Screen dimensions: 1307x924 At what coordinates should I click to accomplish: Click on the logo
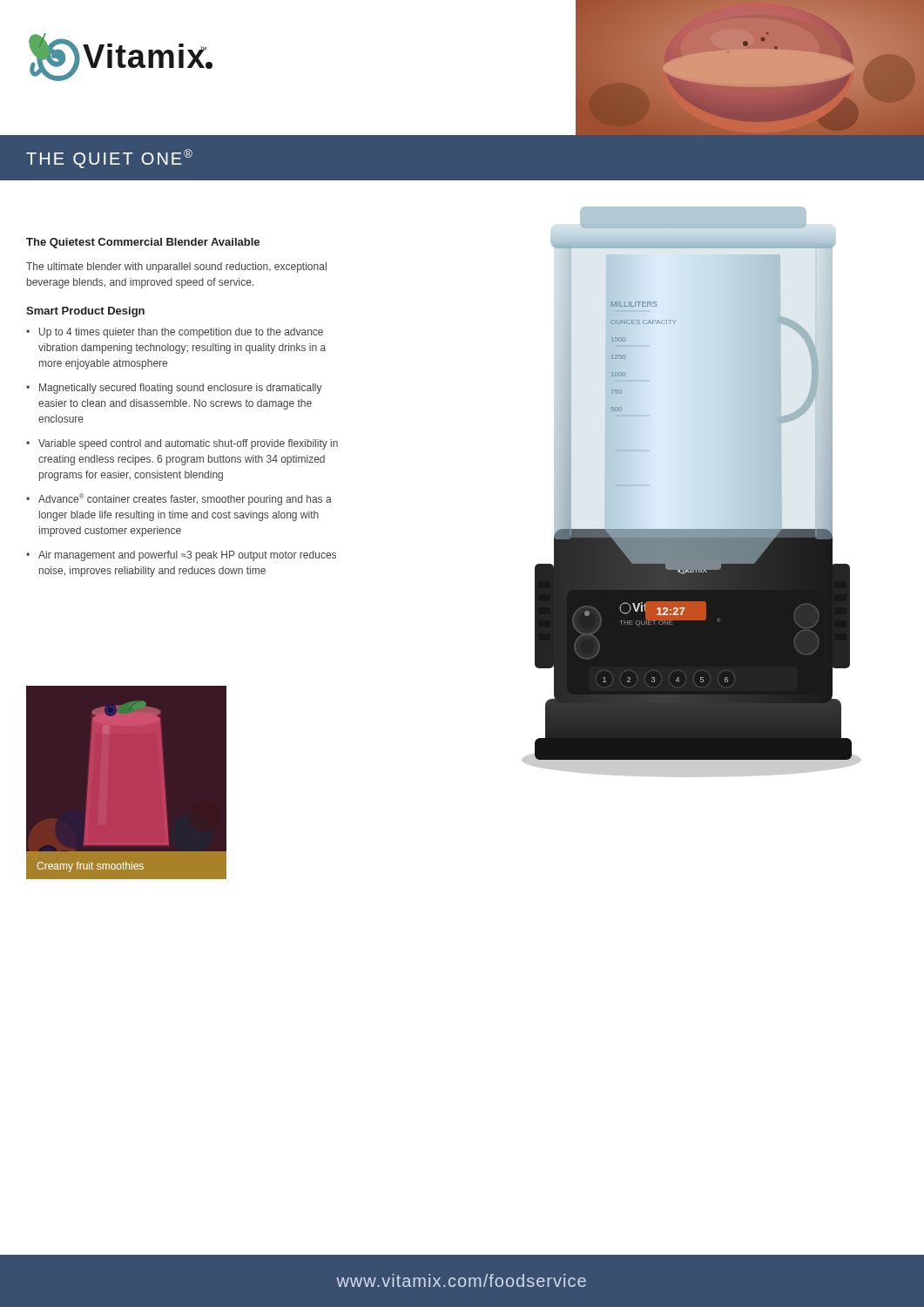coord(122,58)
